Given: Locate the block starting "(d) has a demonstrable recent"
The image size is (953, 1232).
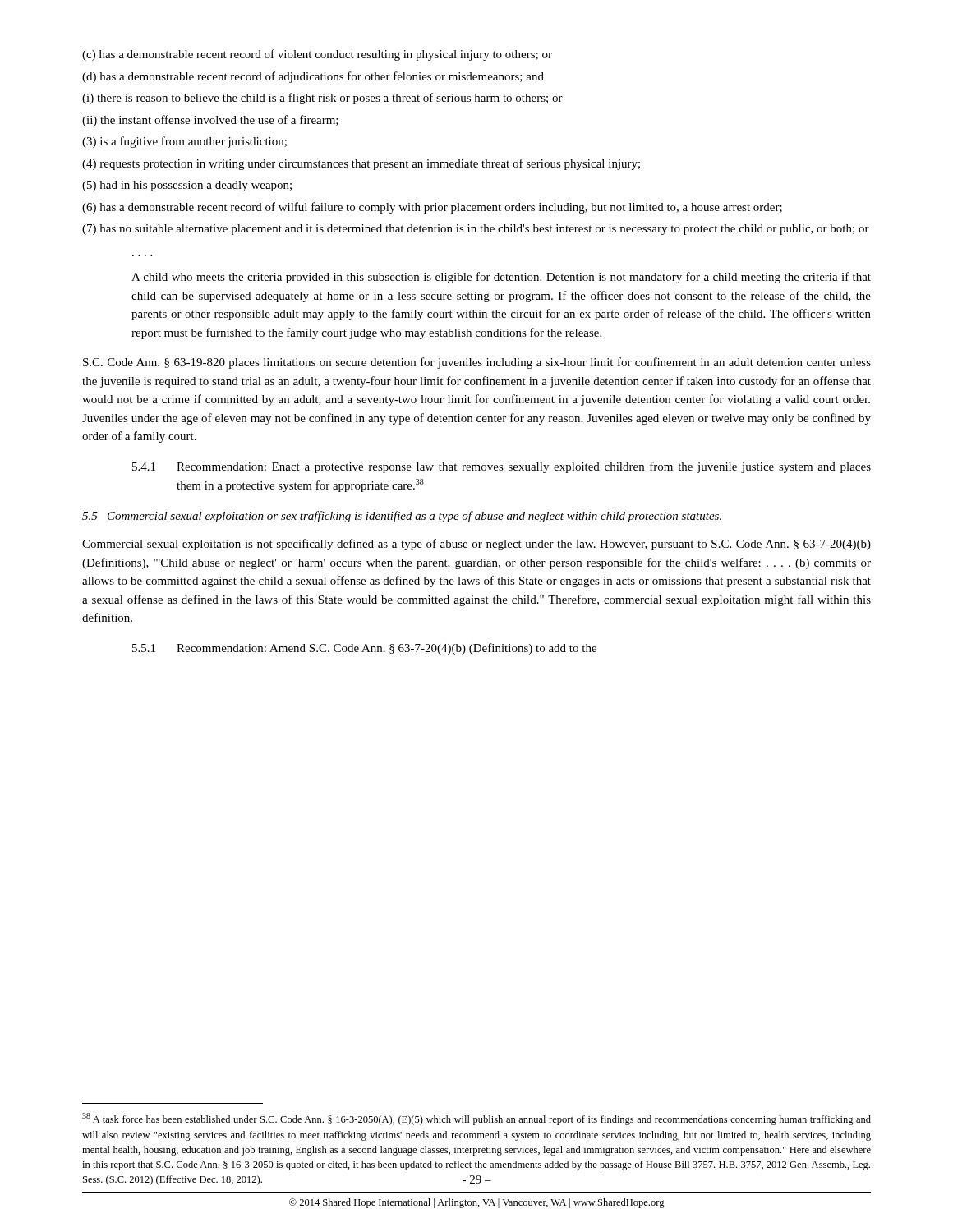Looking at the screenshot, I should pos(313,76).
